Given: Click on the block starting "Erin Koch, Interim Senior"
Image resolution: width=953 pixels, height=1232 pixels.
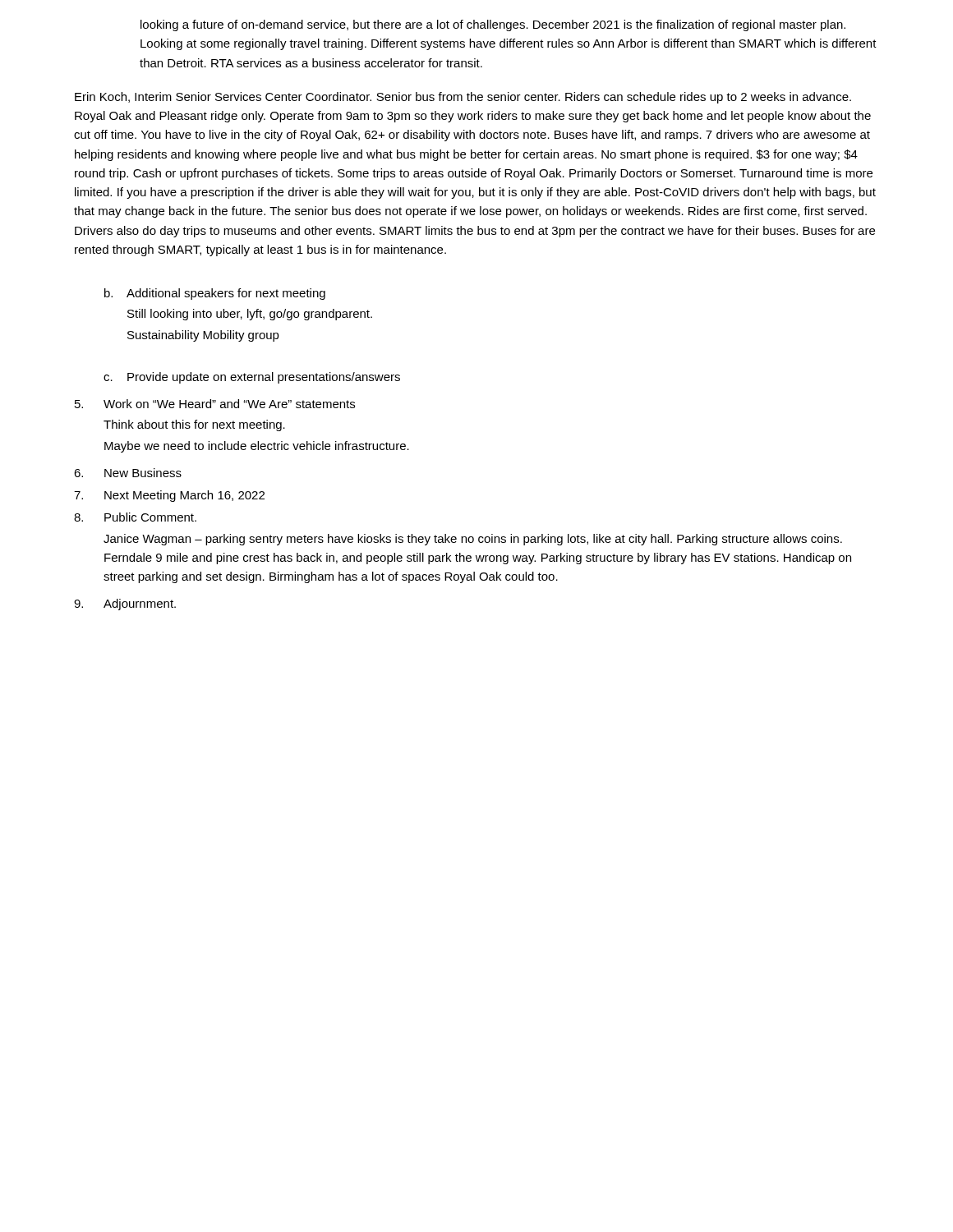Looking at the screenshot, I should (x=475, y=173).
